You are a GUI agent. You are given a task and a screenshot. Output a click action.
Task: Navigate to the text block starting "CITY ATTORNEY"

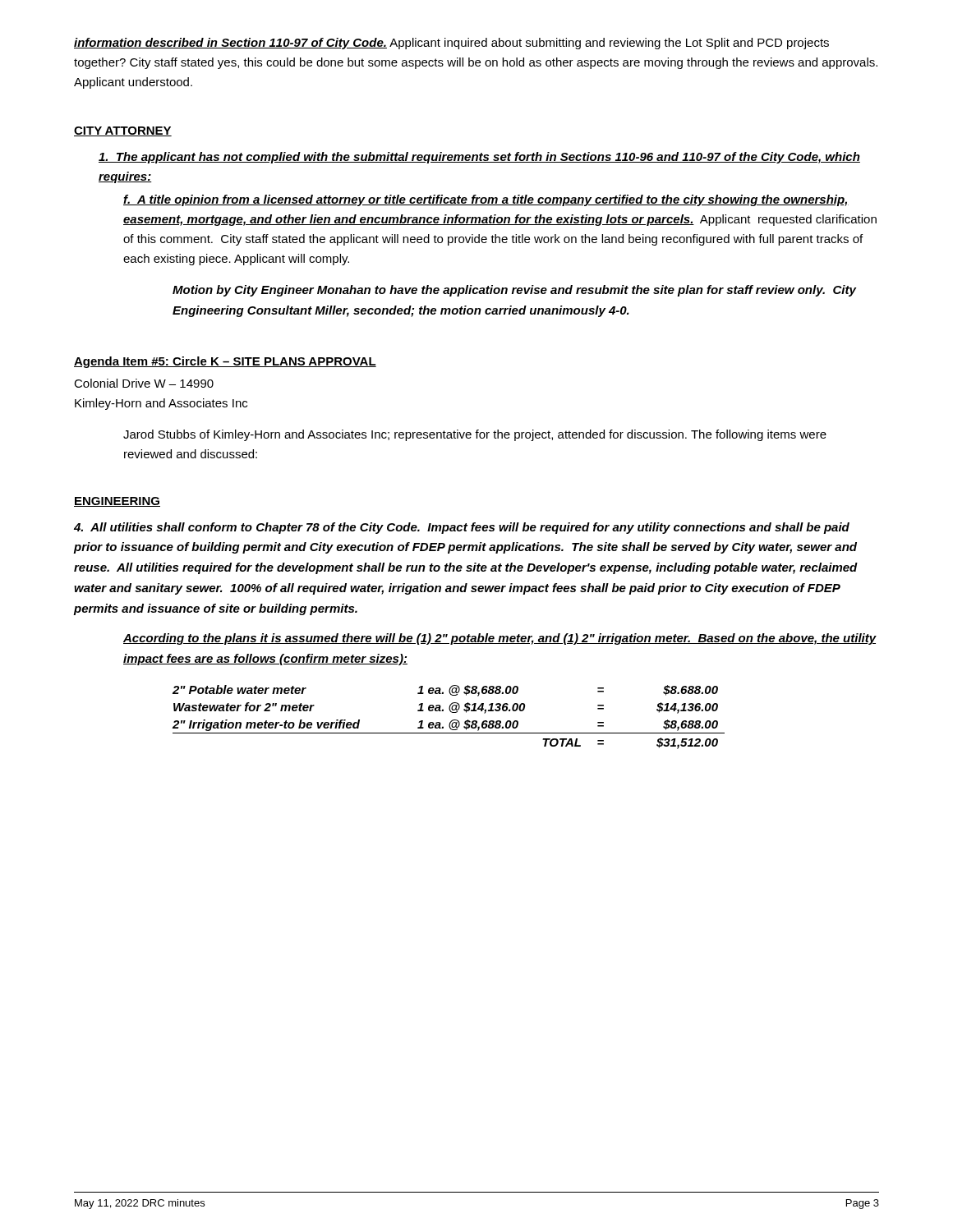click(x=123, y=130)
